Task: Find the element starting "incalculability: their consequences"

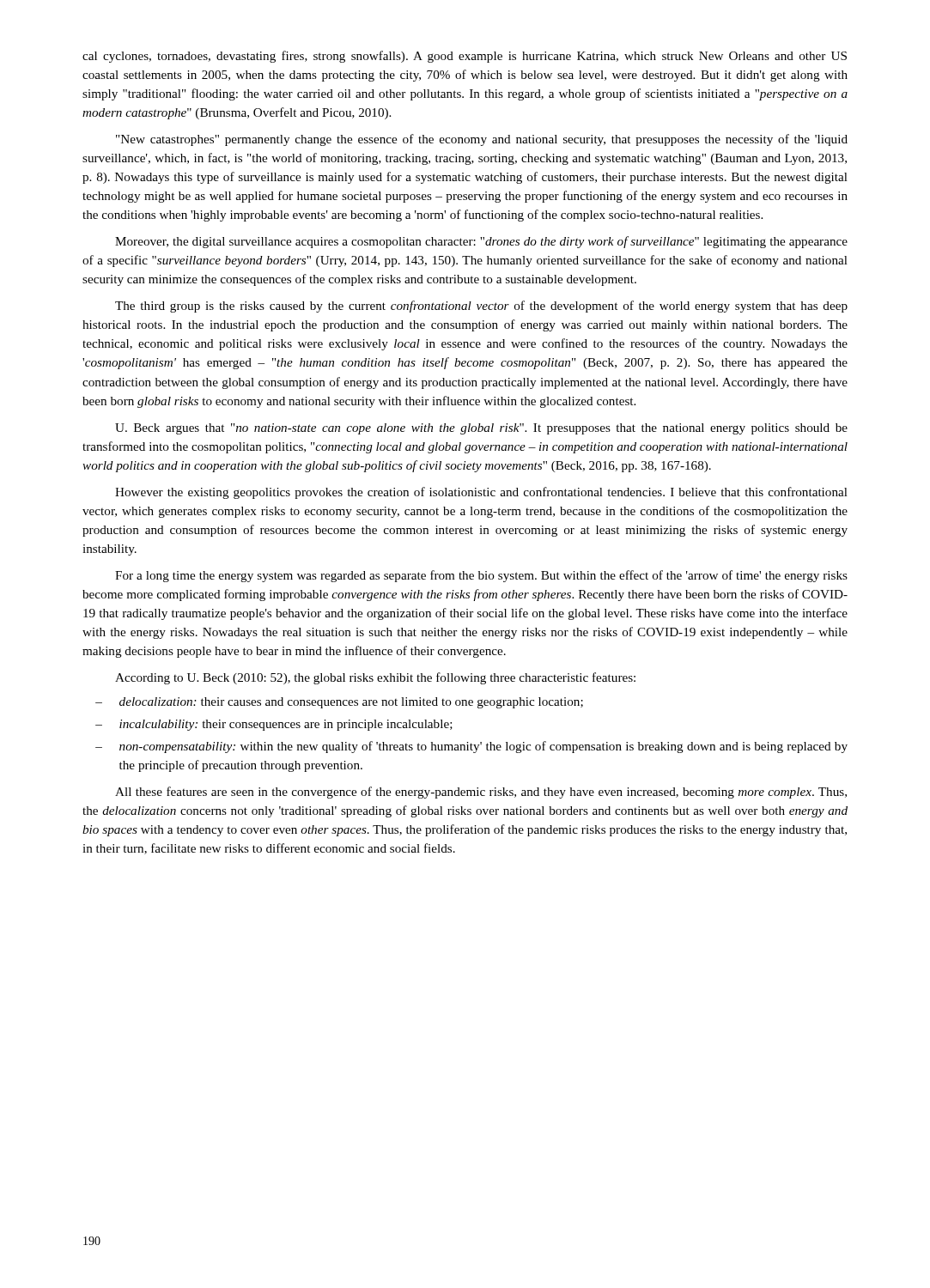Action: 286,723
